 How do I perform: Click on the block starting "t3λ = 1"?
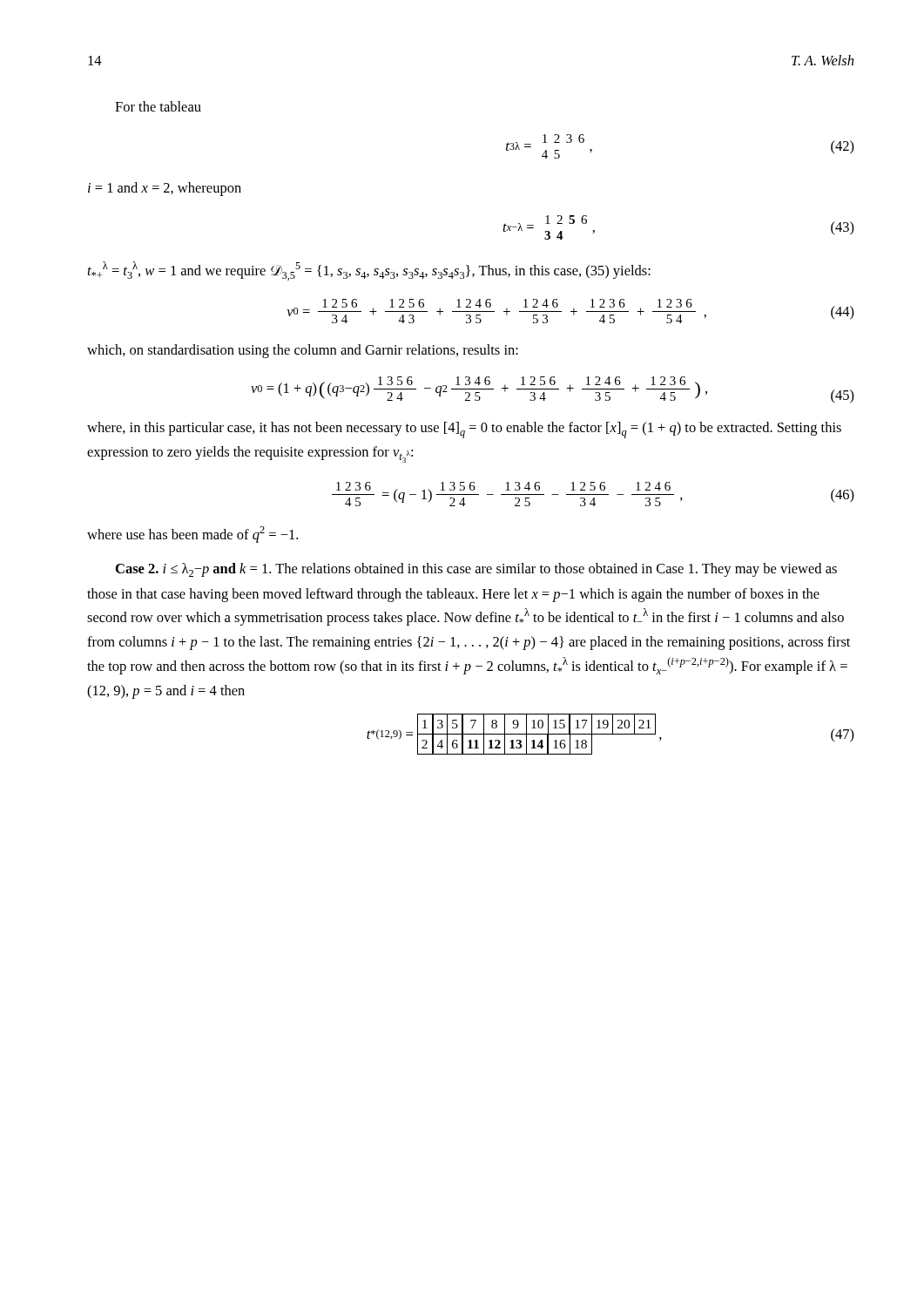pyautogui.click(x=545, y=142)
